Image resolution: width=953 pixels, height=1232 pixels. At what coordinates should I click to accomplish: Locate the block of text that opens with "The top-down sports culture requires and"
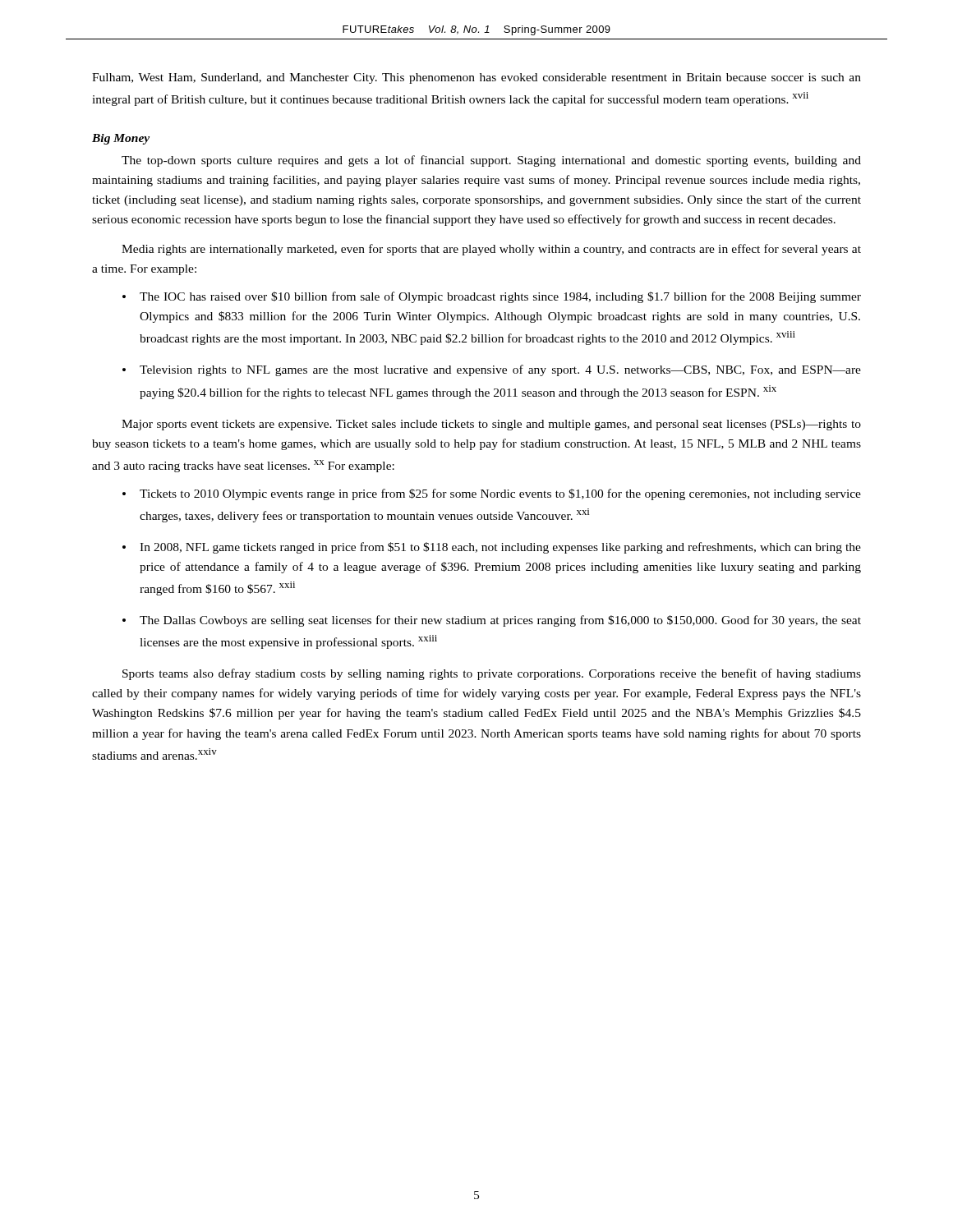pos(476,189)
